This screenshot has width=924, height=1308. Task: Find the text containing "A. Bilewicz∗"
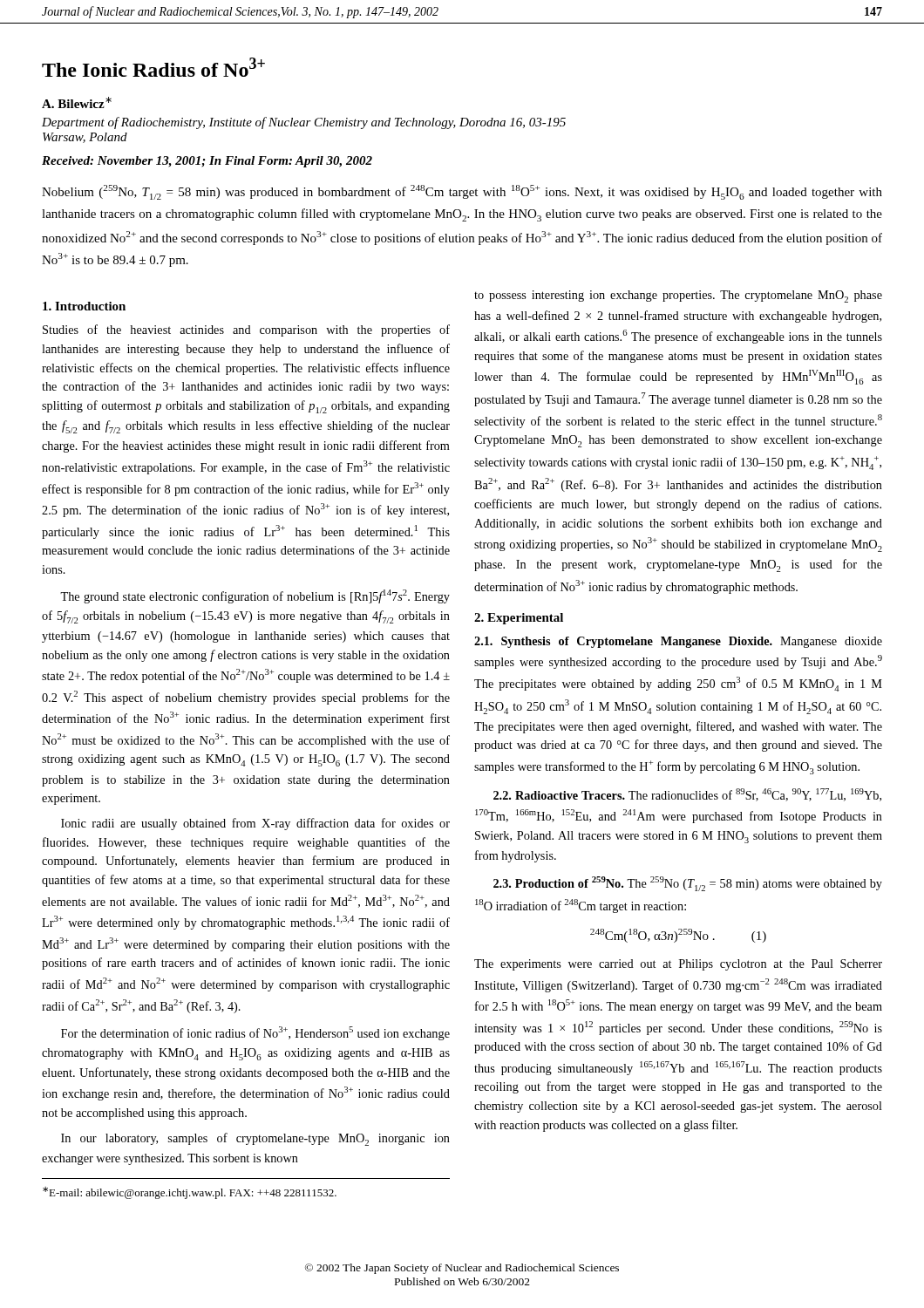[77, 102]
